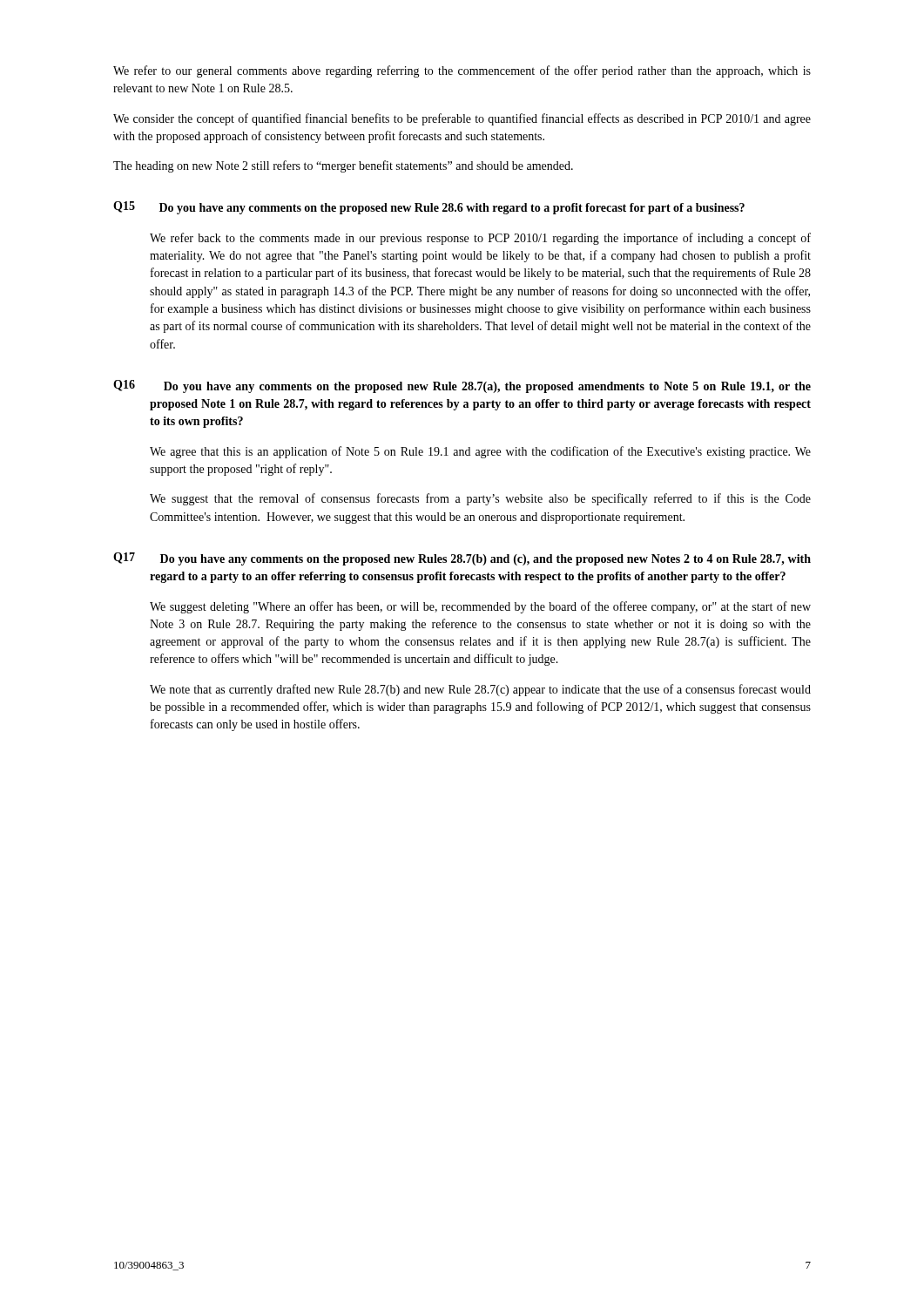Screen dimensions: 1307x924
Task: Click on the element starting "Q16 Do you have any comments"
Action: tap(462, 405)
